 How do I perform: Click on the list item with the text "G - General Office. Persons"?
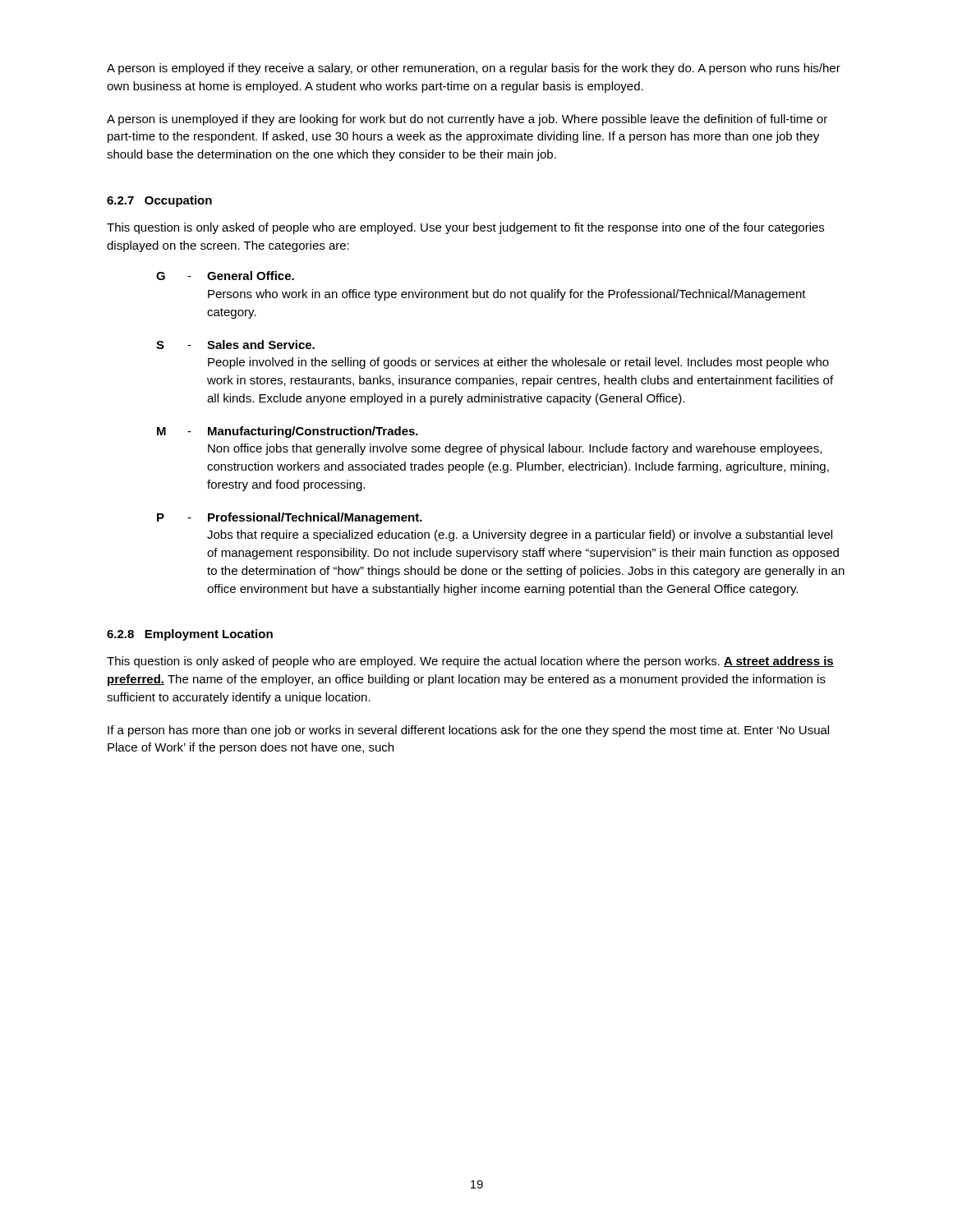point(501,294)
